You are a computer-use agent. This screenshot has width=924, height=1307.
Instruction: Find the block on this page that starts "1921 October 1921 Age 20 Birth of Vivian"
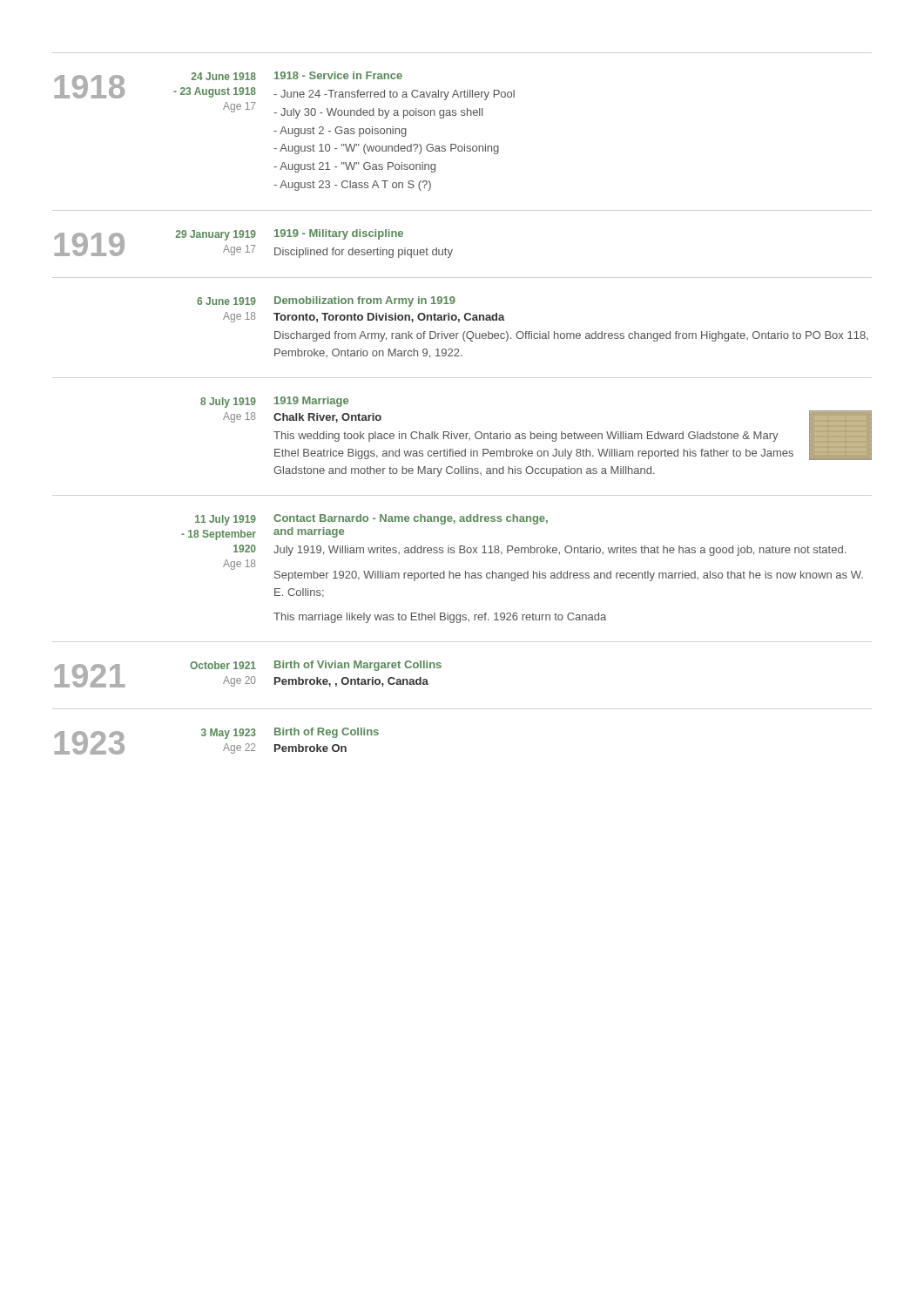click(x=248, y=674)
